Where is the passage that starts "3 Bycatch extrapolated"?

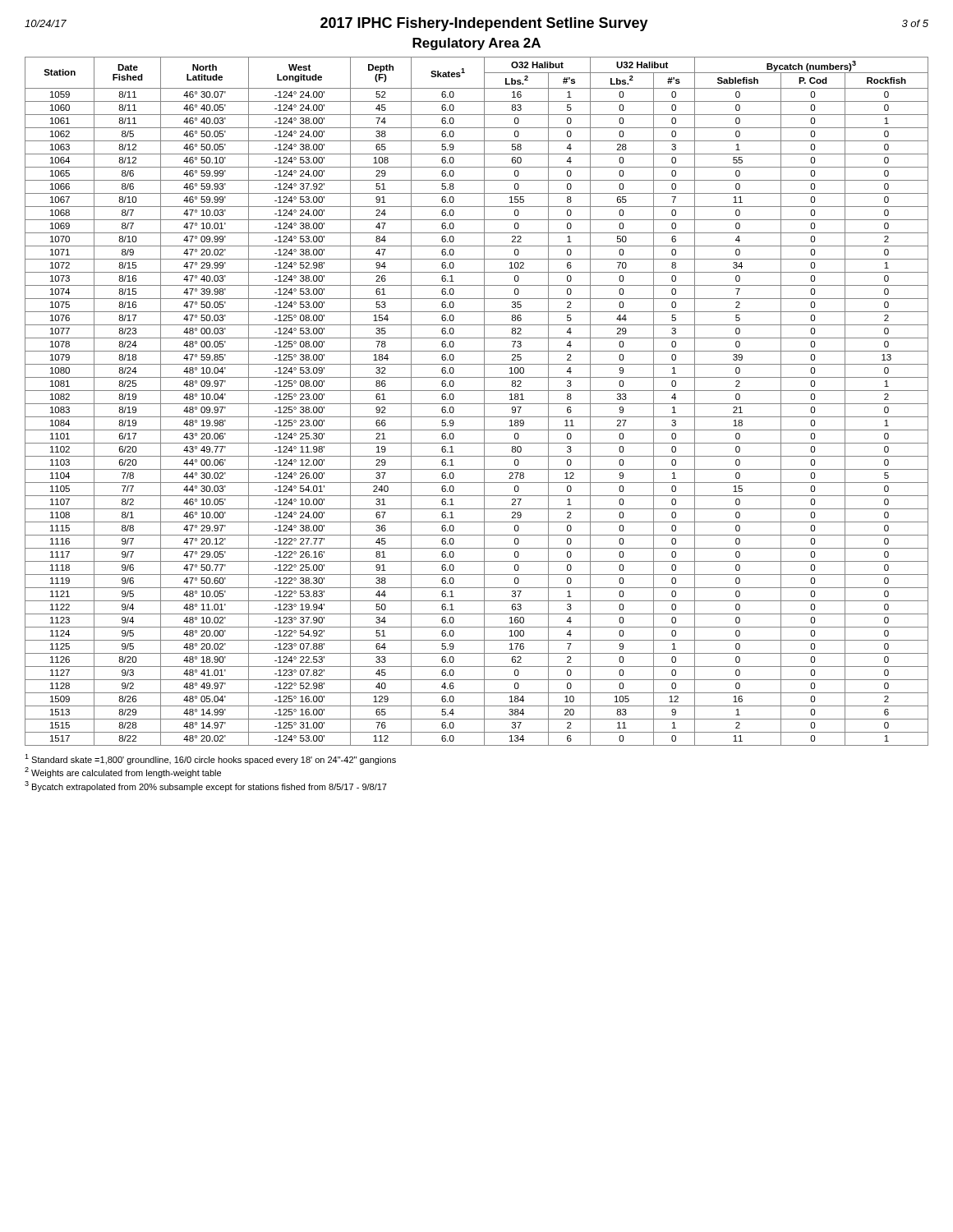pyautogui.click(x=206, y=786)
